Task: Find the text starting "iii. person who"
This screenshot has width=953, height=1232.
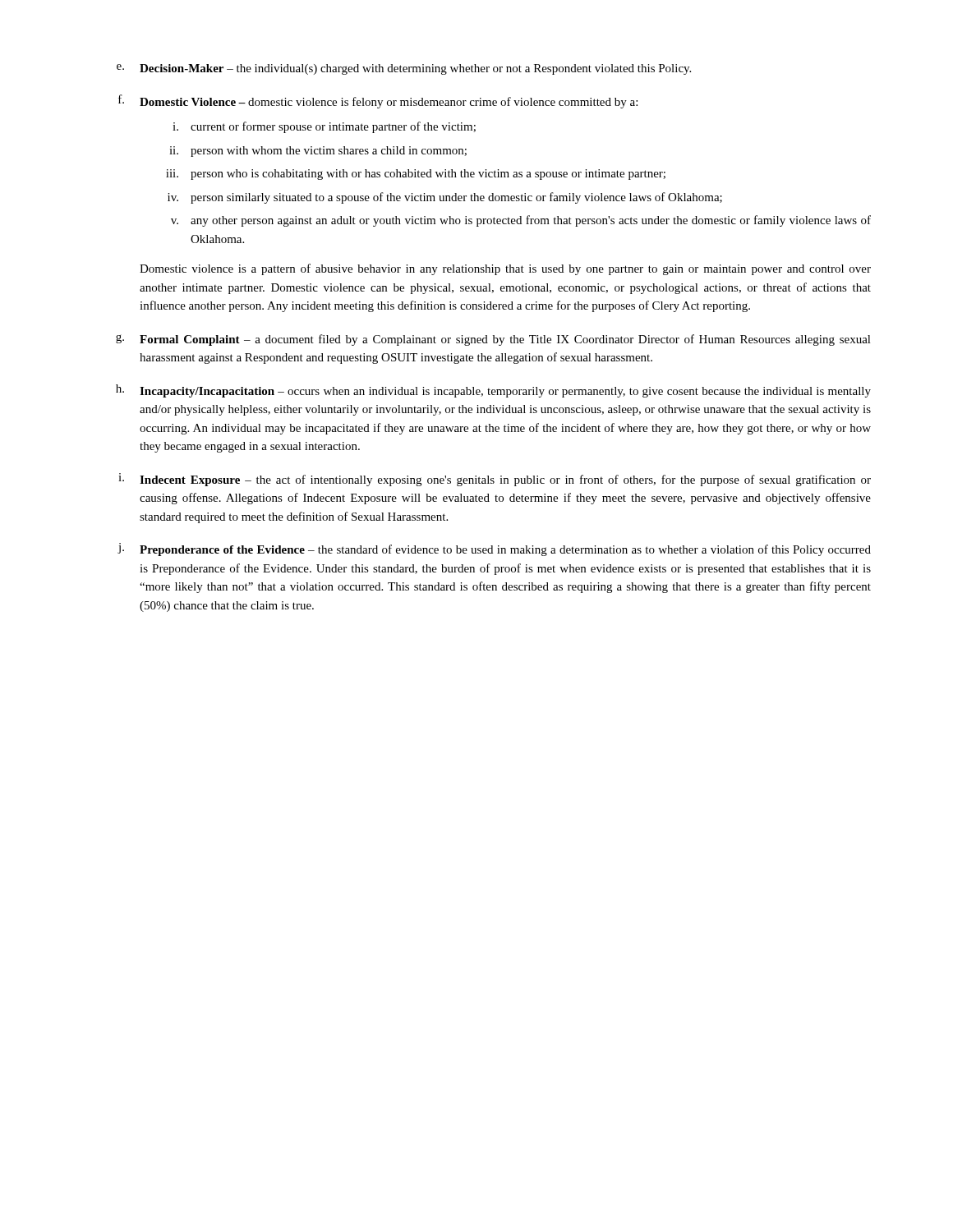Action: [505, 173]
